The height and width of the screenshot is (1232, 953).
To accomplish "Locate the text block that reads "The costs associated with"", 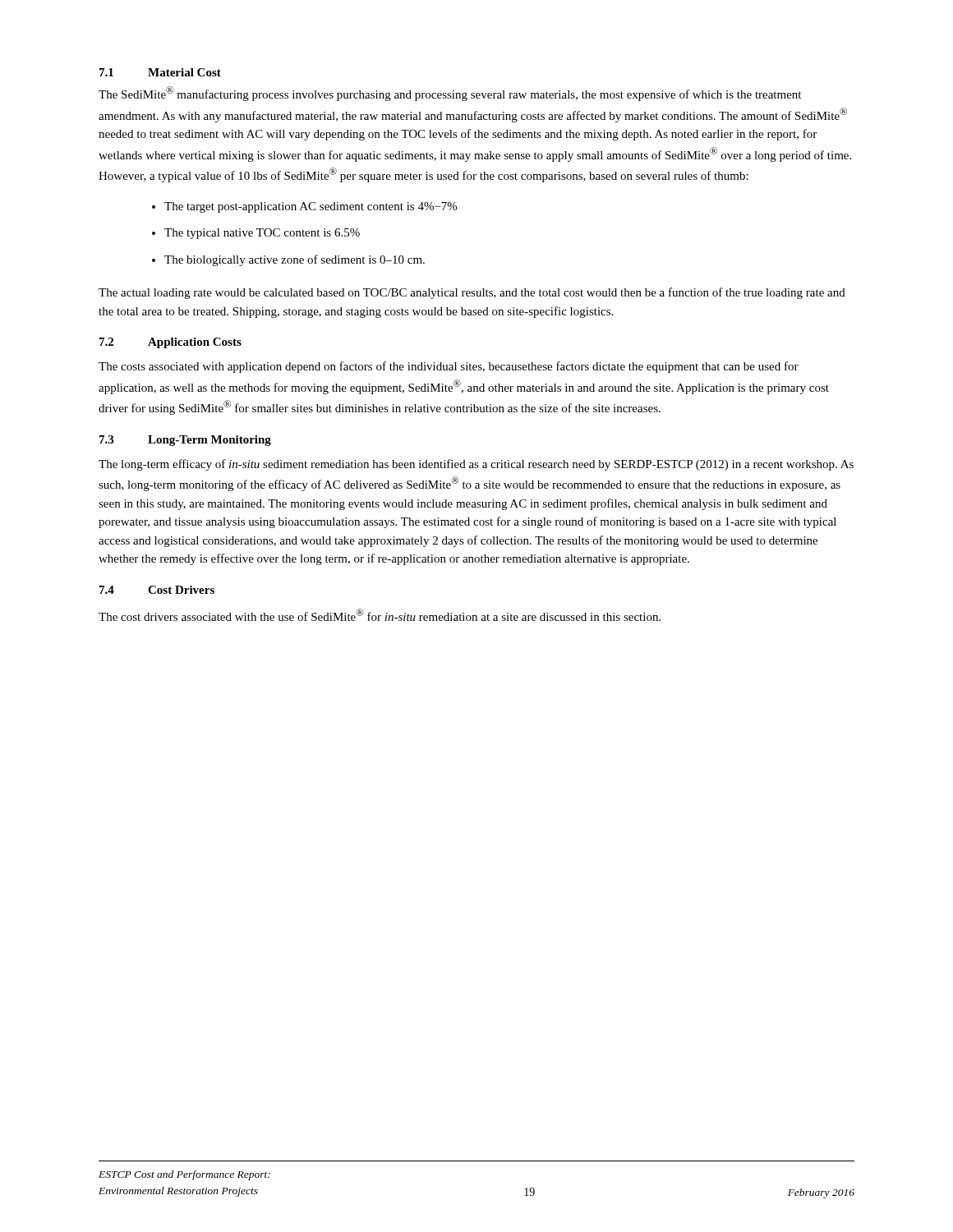I will pyautogui.click(x=464, y=387).
